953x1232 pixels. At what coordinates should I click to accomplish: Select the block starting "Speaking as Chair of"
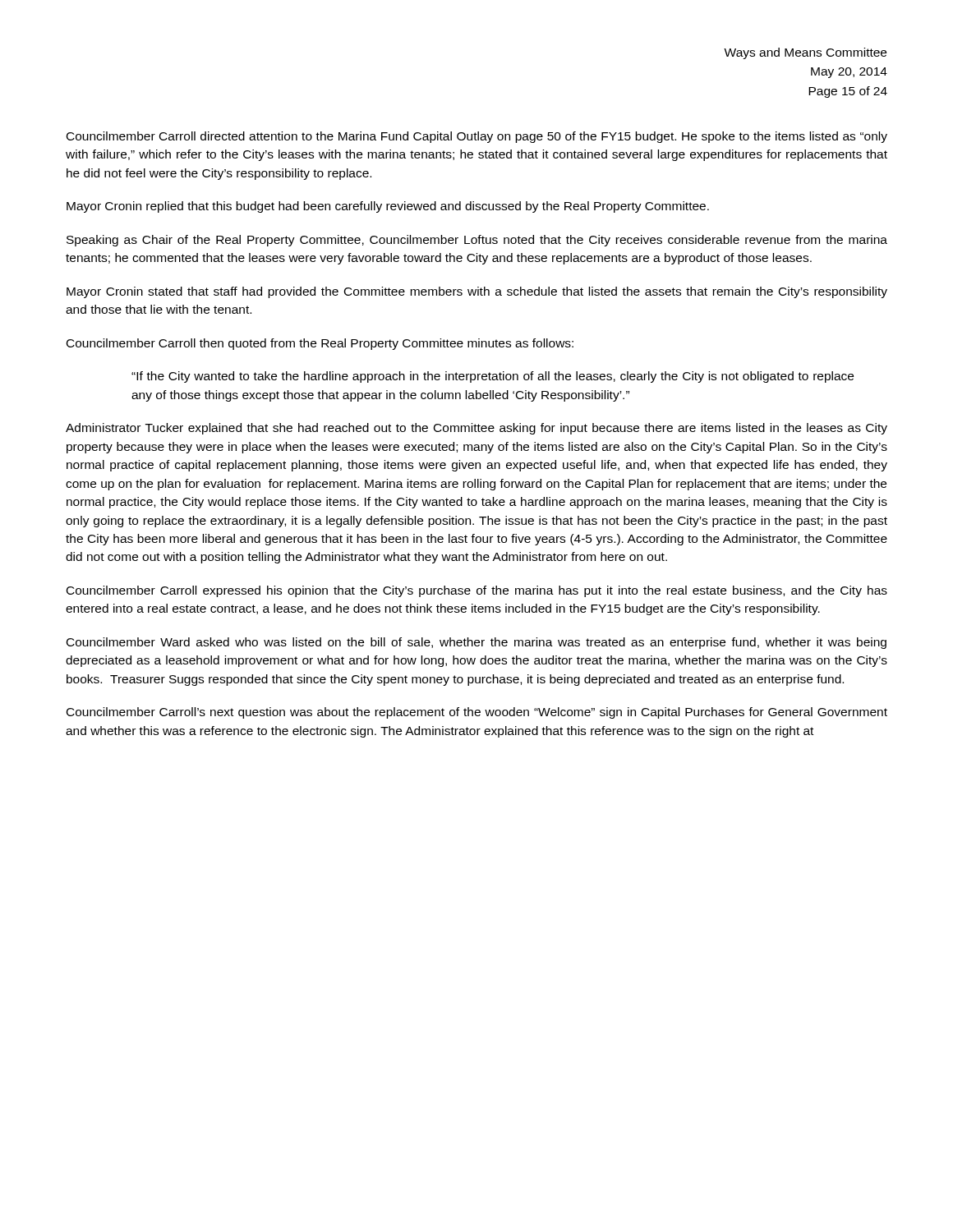[476, 249]
